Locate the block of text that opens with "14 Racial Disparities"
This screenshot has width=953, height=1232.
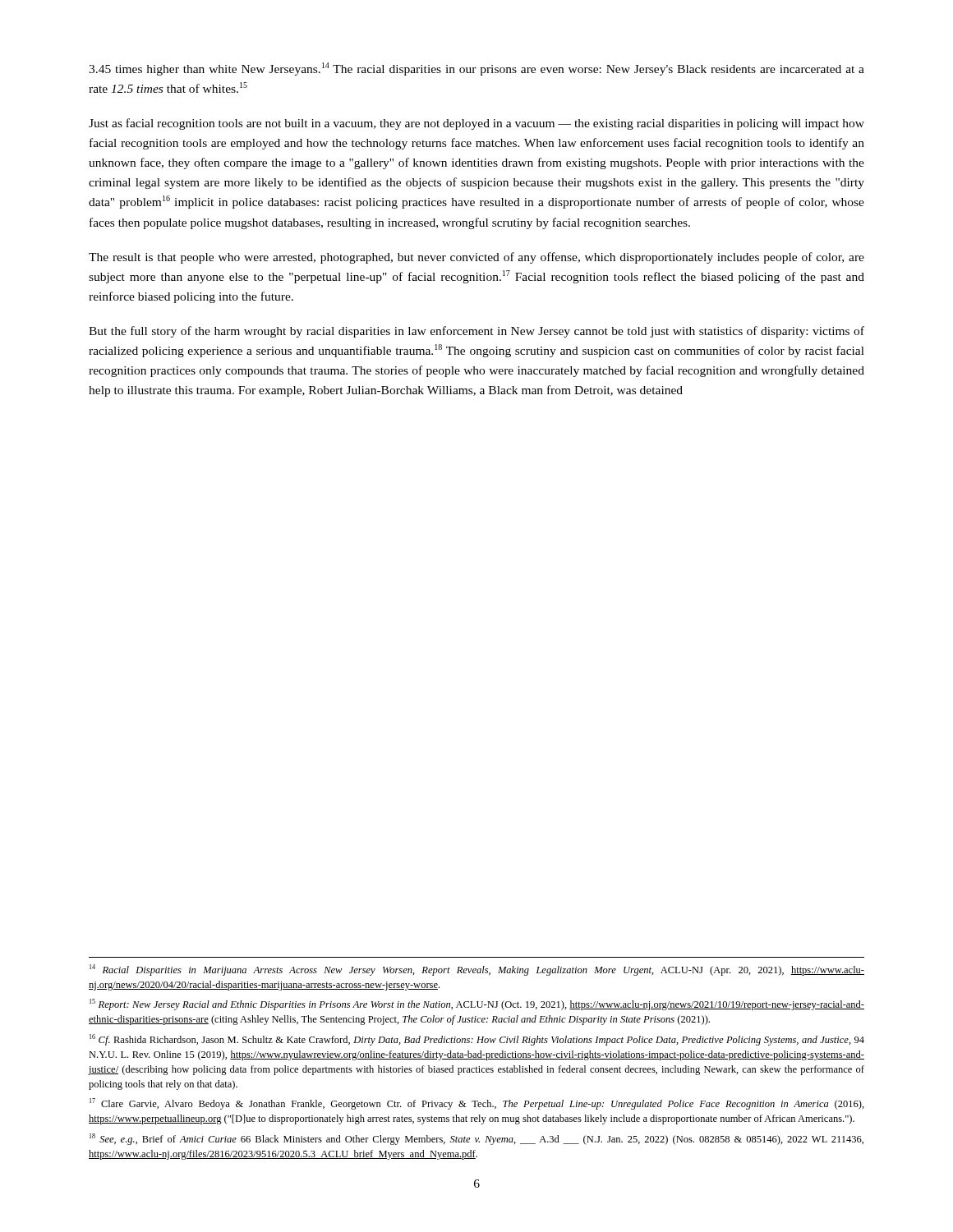click(476, 977)
